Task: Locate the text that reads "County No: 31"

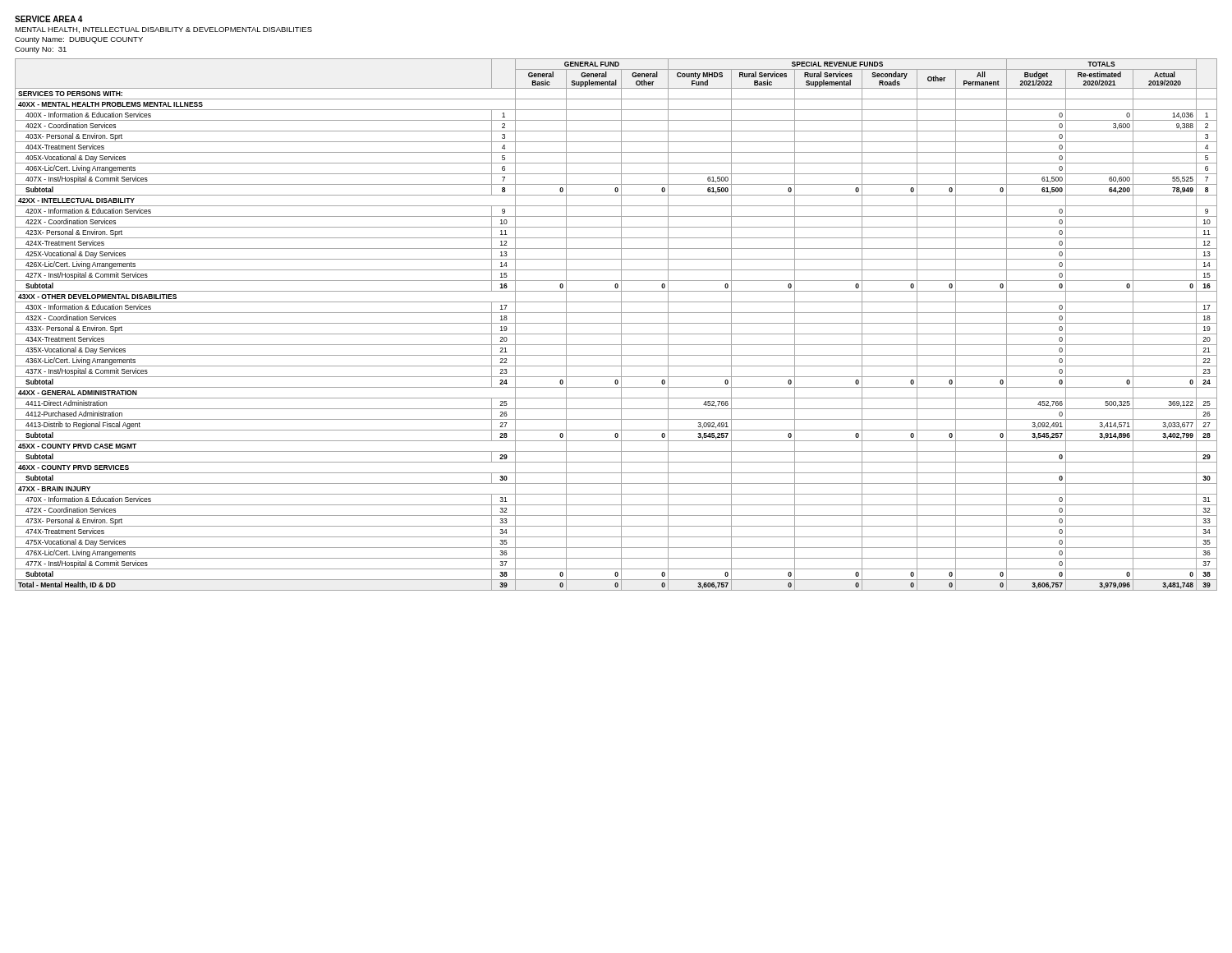Action: pos(41,49)
